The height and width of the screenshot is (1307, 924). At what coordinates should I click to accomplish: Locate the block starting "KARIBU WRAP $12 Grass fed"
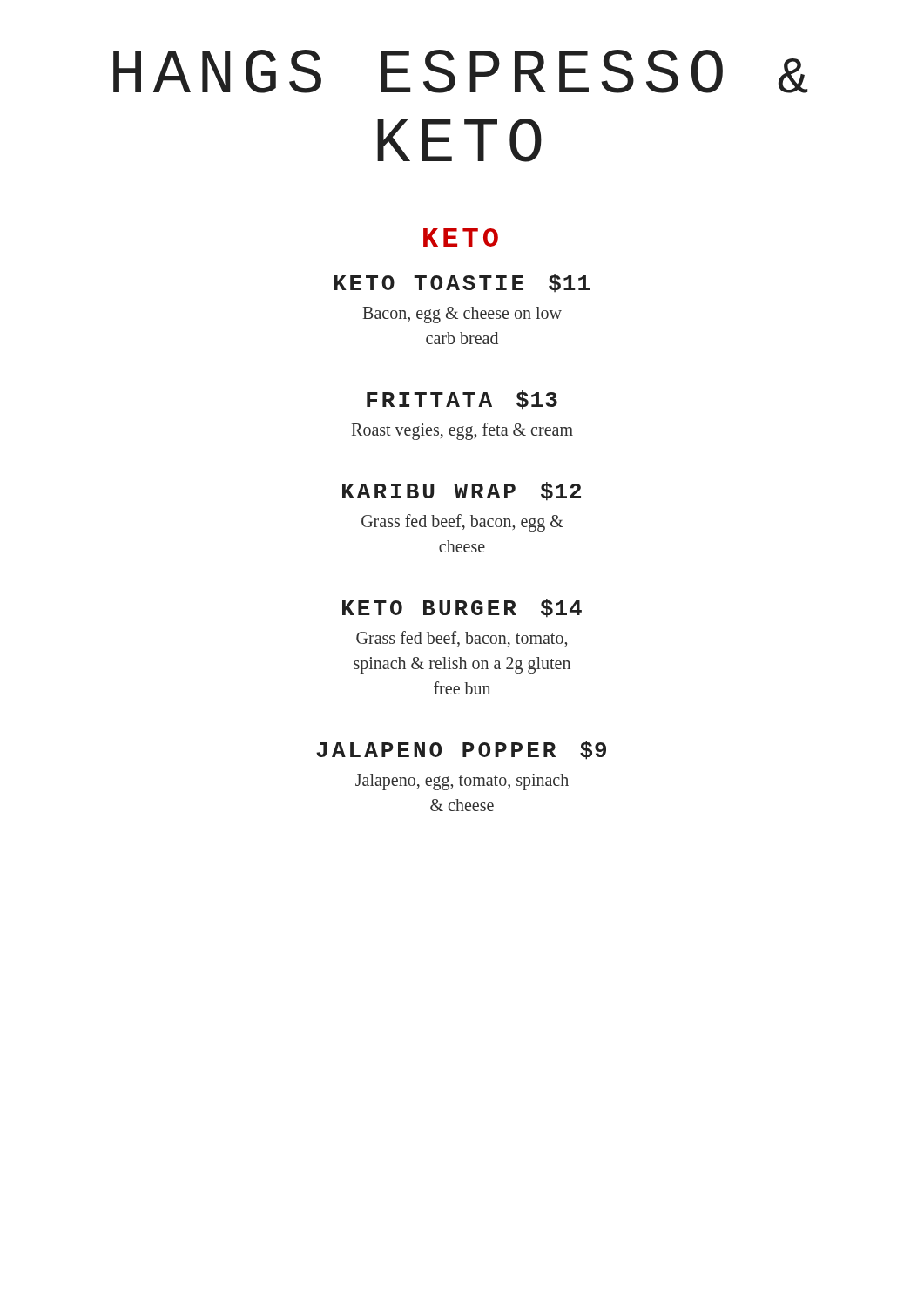point(462,520)
